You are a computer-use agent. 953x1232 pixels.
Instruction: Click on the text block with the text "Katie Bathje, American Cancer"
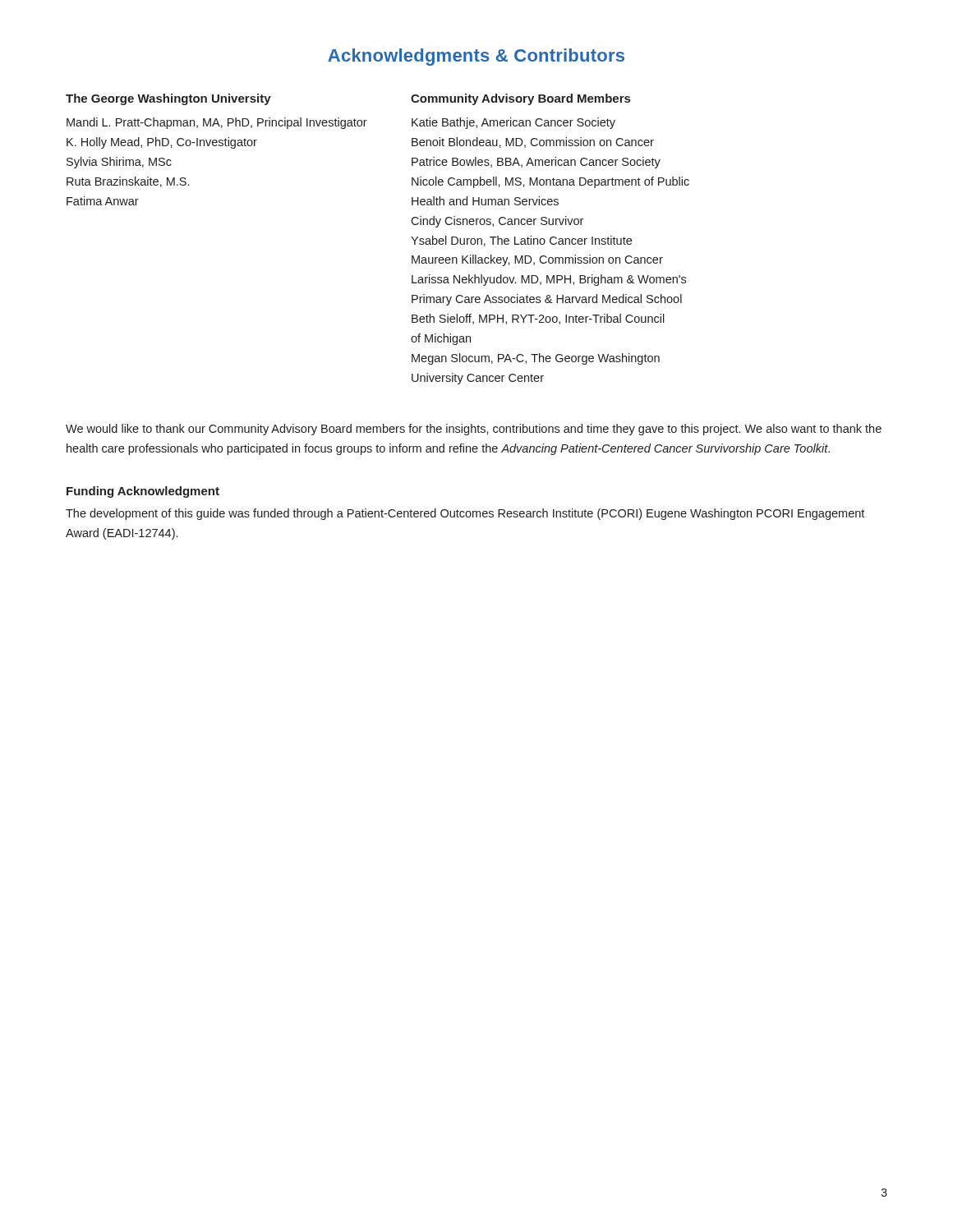tap(550, 250)
